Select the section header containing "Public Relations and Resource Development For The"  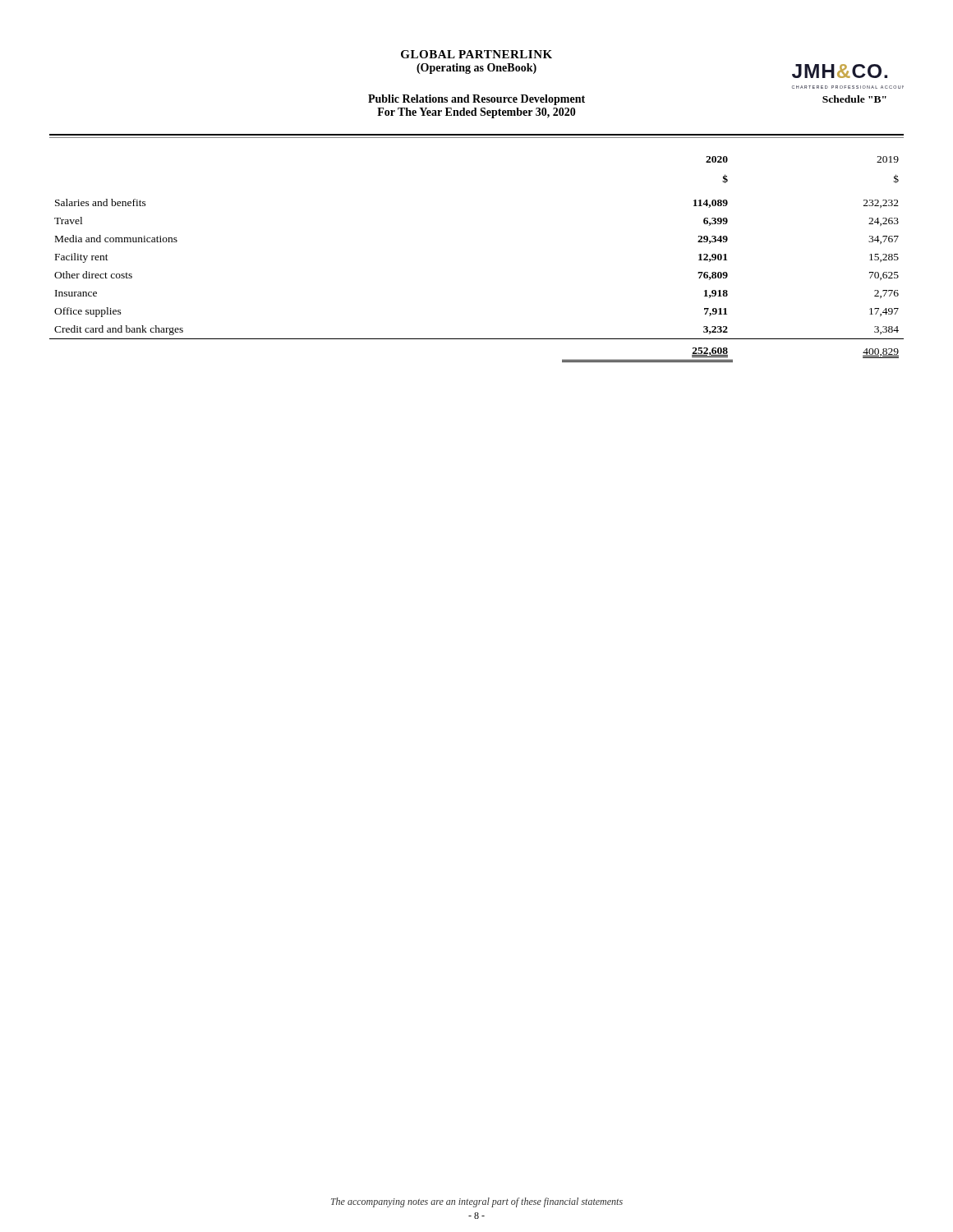[476, 106]
